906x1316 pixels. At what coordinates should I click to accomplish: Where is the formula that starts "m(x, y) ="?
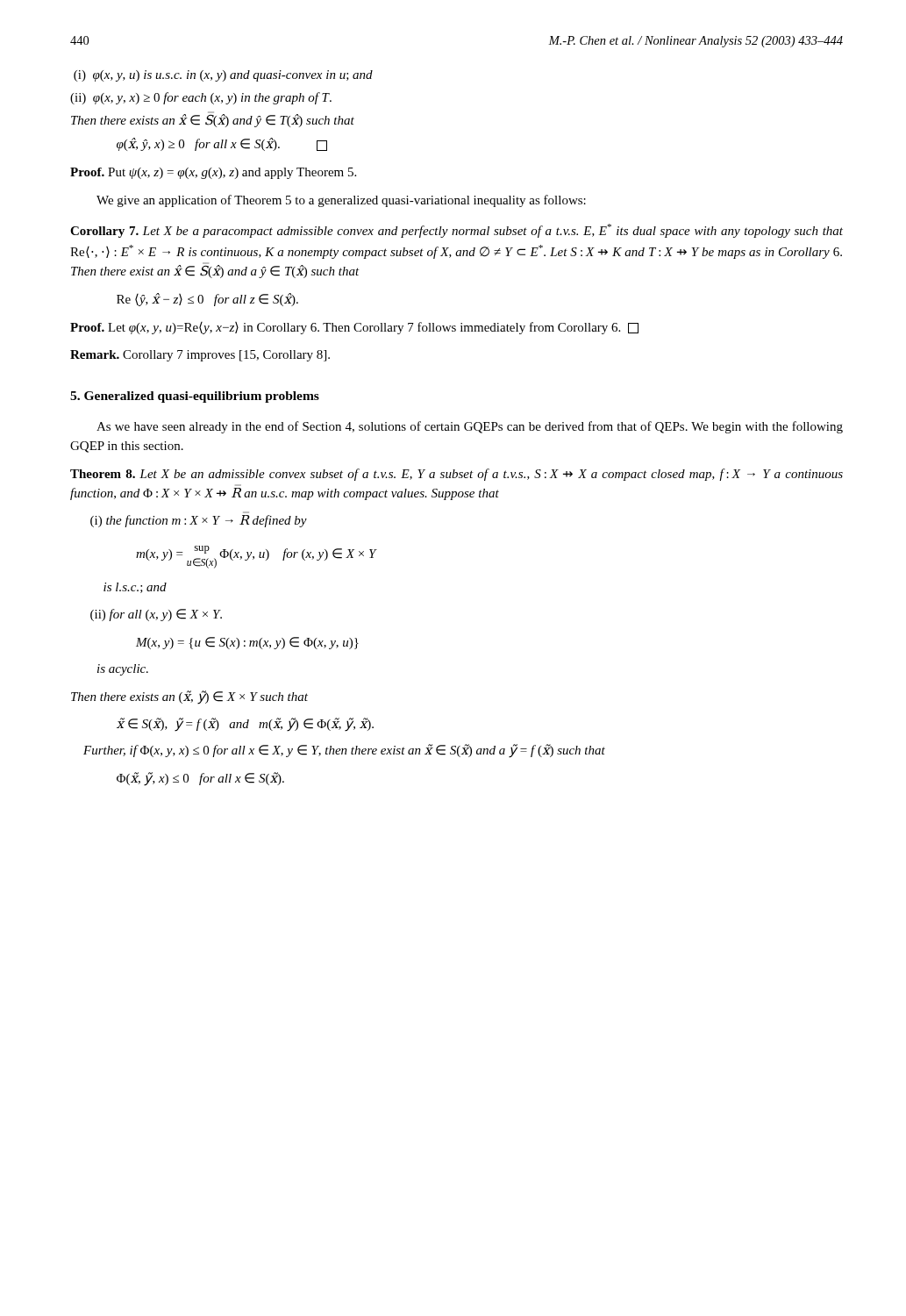(256, 555)
